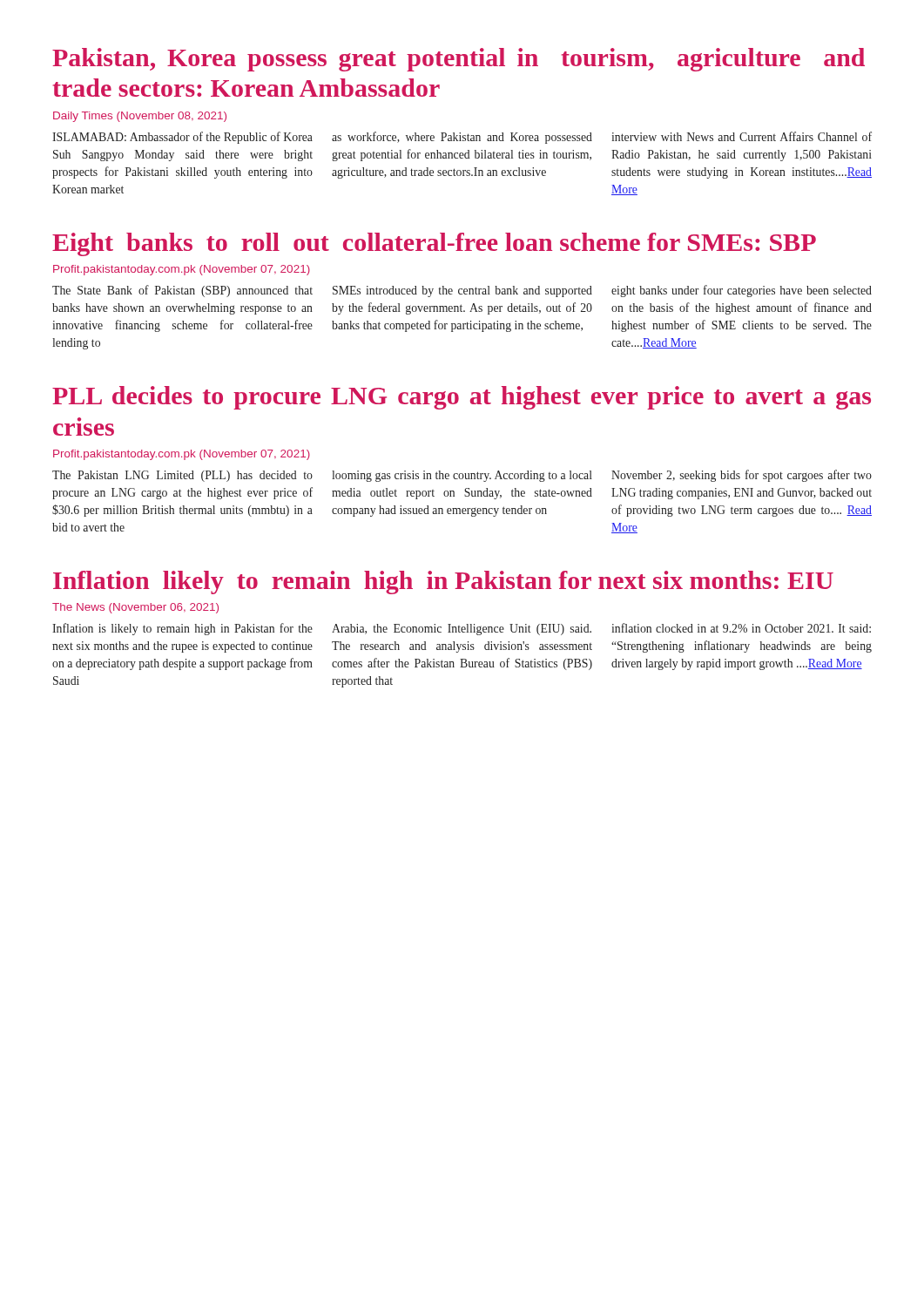Navigate to the element starting "Inflation likely to remain high in"
This screenshot has width=924, height=1307.
point(462,580)
